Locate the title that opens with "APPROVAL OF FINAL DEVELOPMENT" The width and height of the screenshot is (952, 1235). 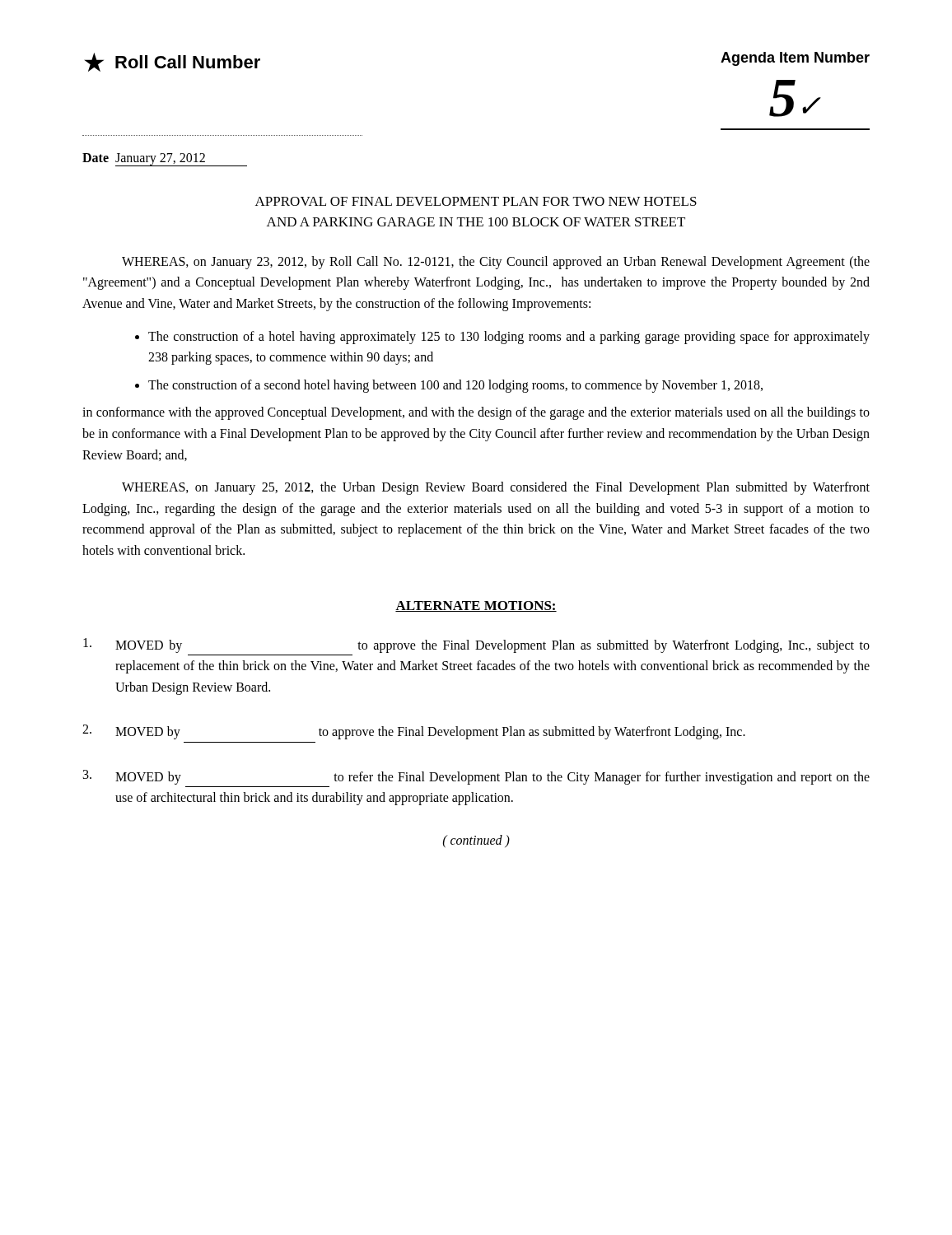click(x=476, y=212)
